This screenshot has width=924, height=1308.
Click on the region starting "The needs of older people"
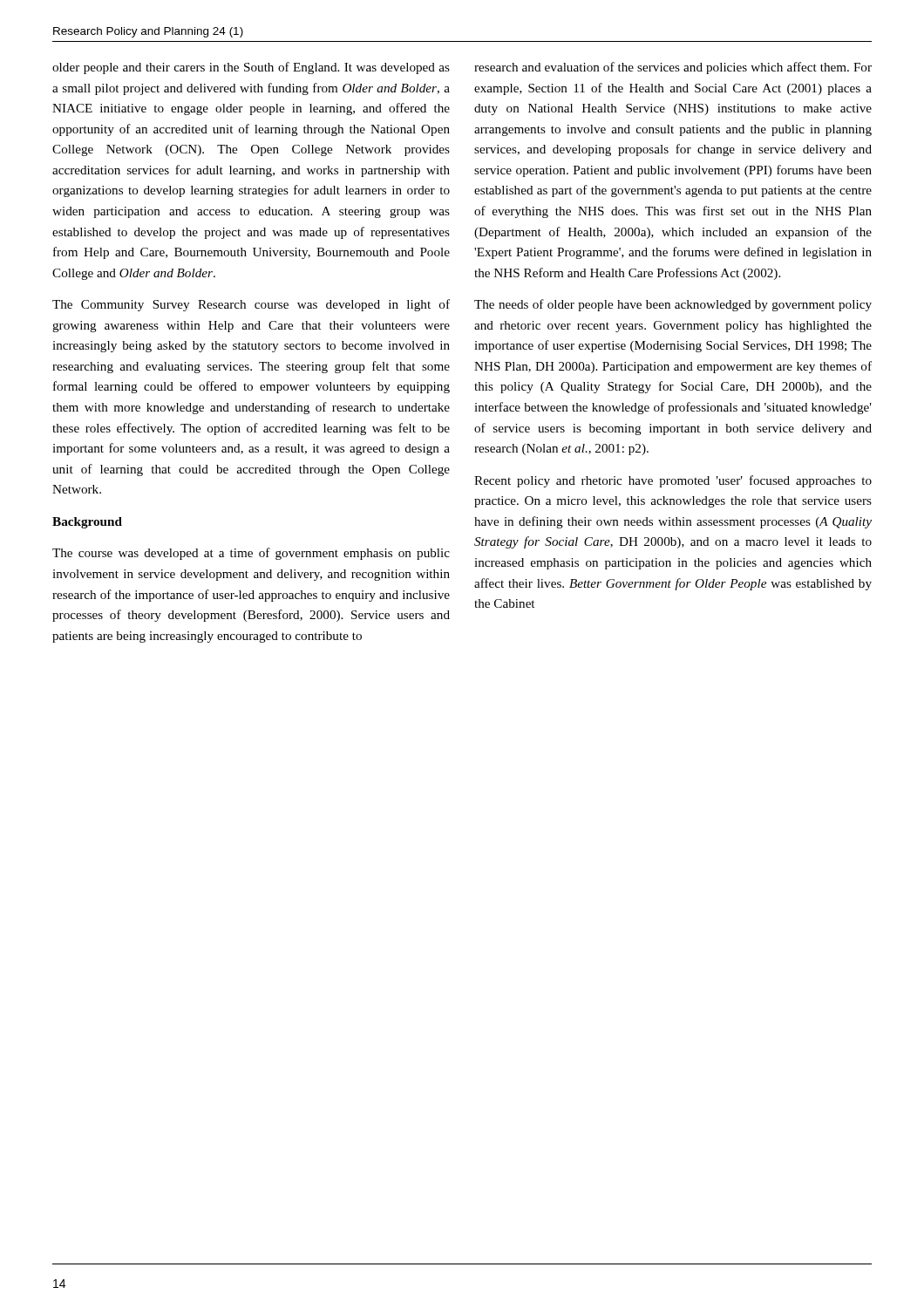673,376
